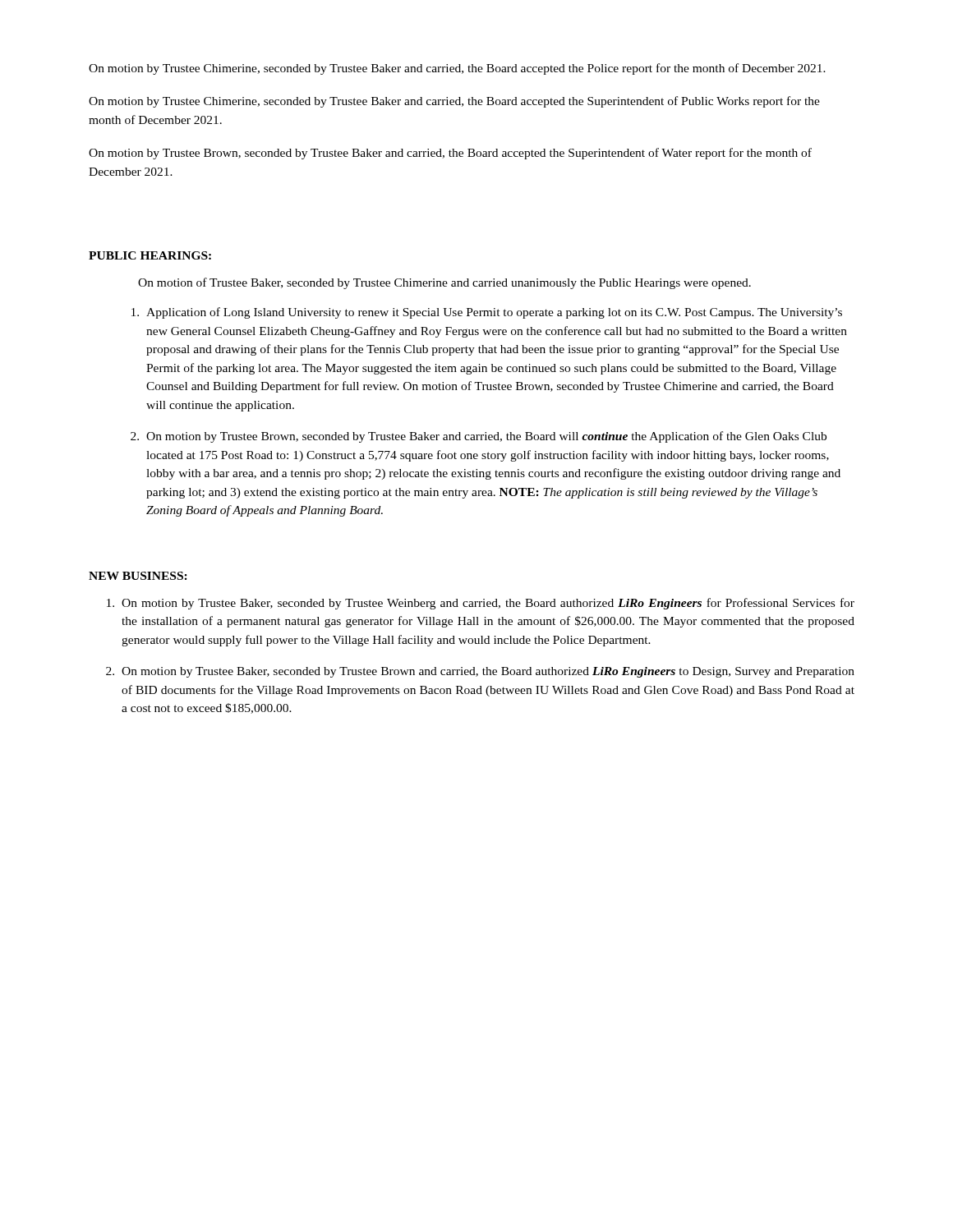The image size is (953, 1232).
Task: Select the text block that reads "On motion of"
Action: [x=445, y=282]
